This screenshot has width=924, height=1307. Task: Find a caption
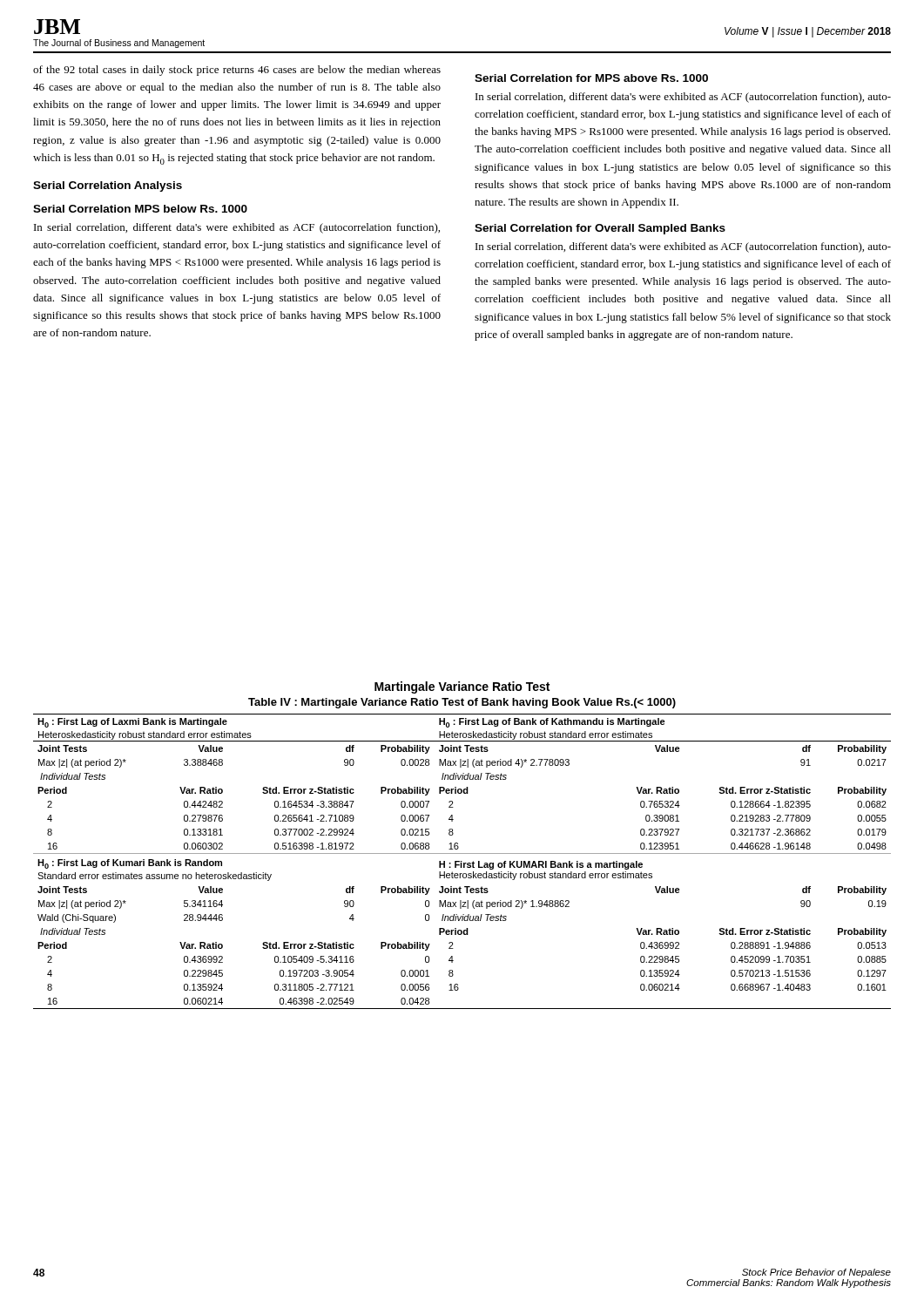tap(462, 702)
